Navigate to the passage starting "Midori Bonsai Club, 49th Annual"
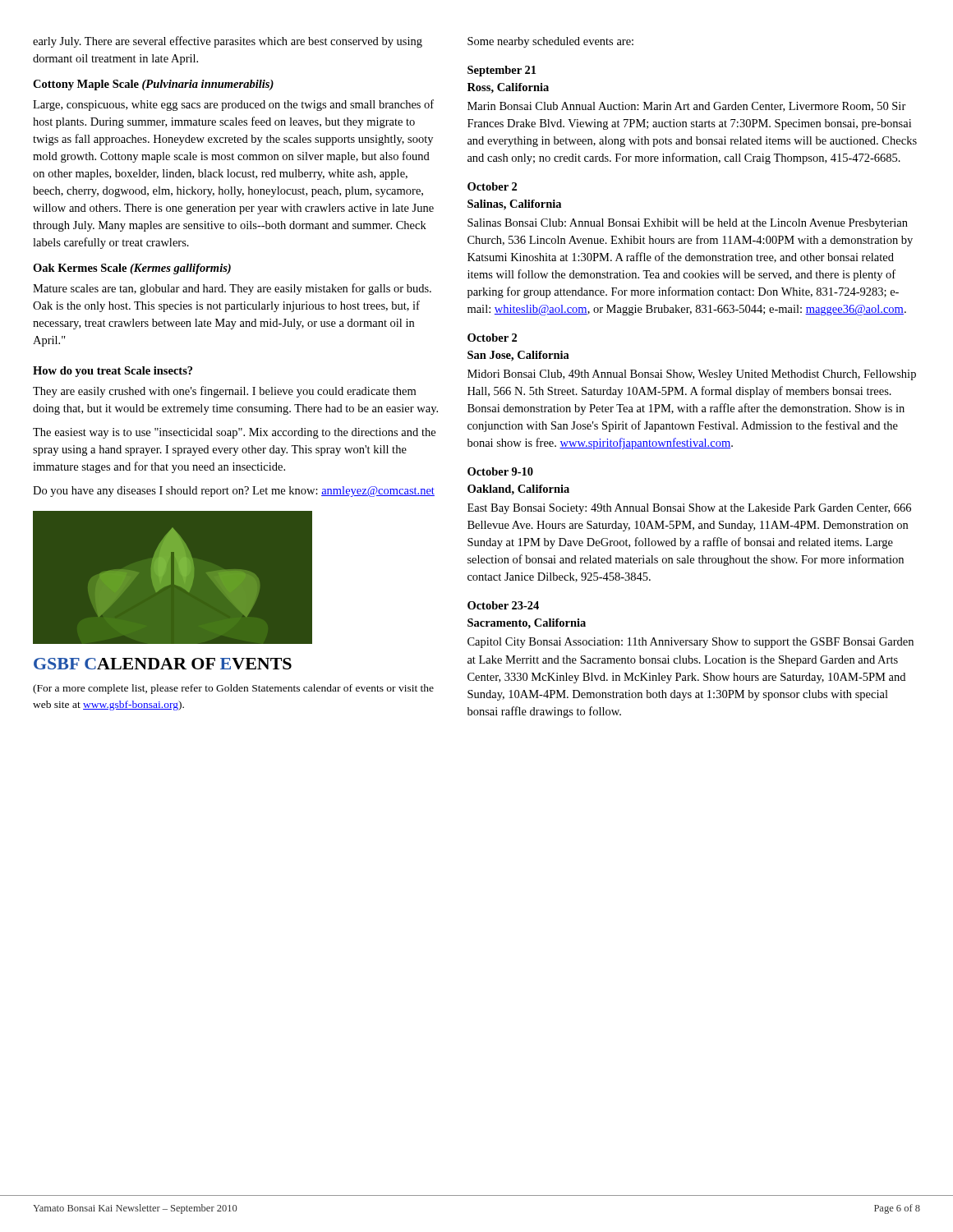 (694, 409)
